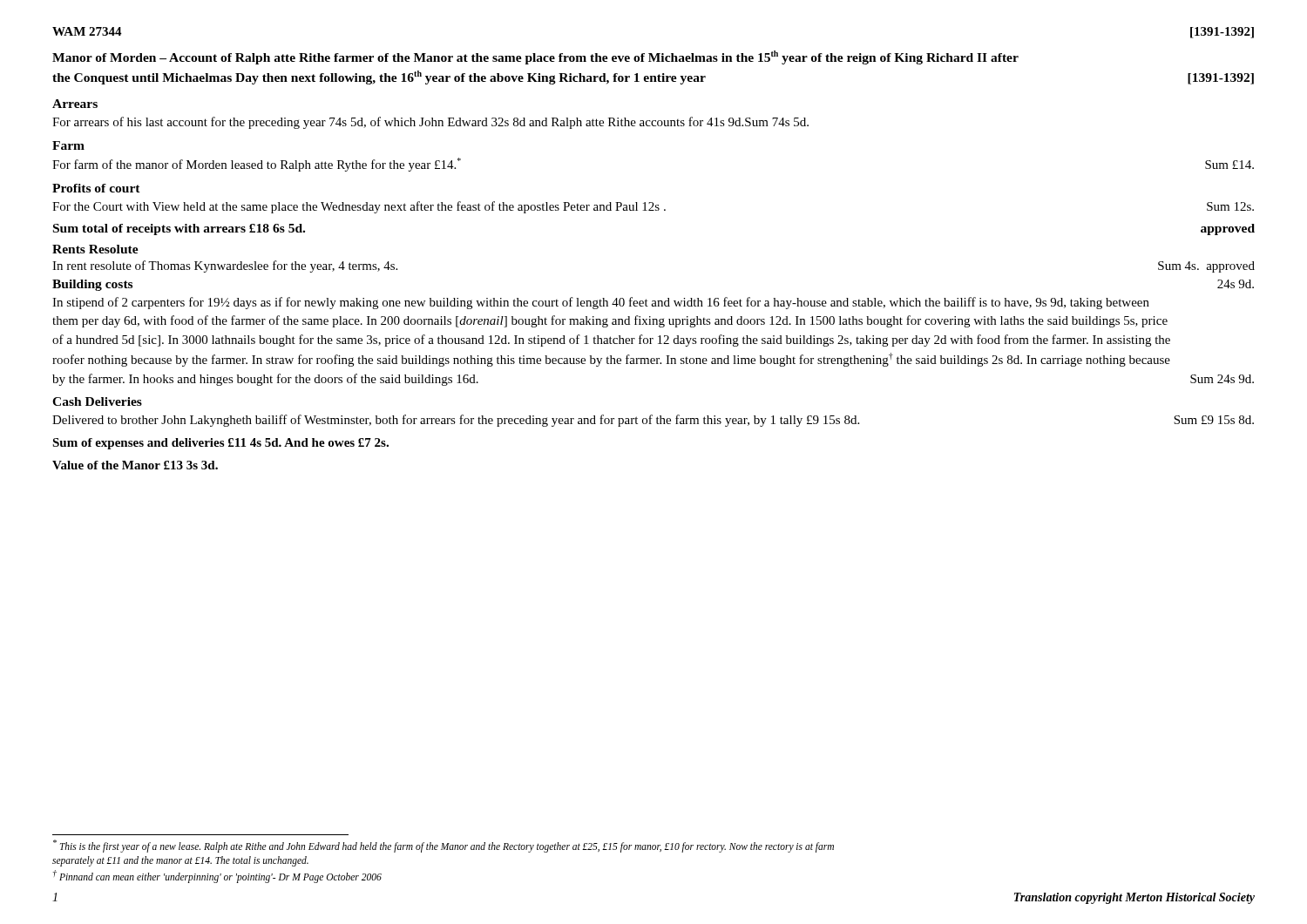Locate the text "Rents Resolute"
1307x924 pixels.
pyautogui.click(x=95, y=248)
